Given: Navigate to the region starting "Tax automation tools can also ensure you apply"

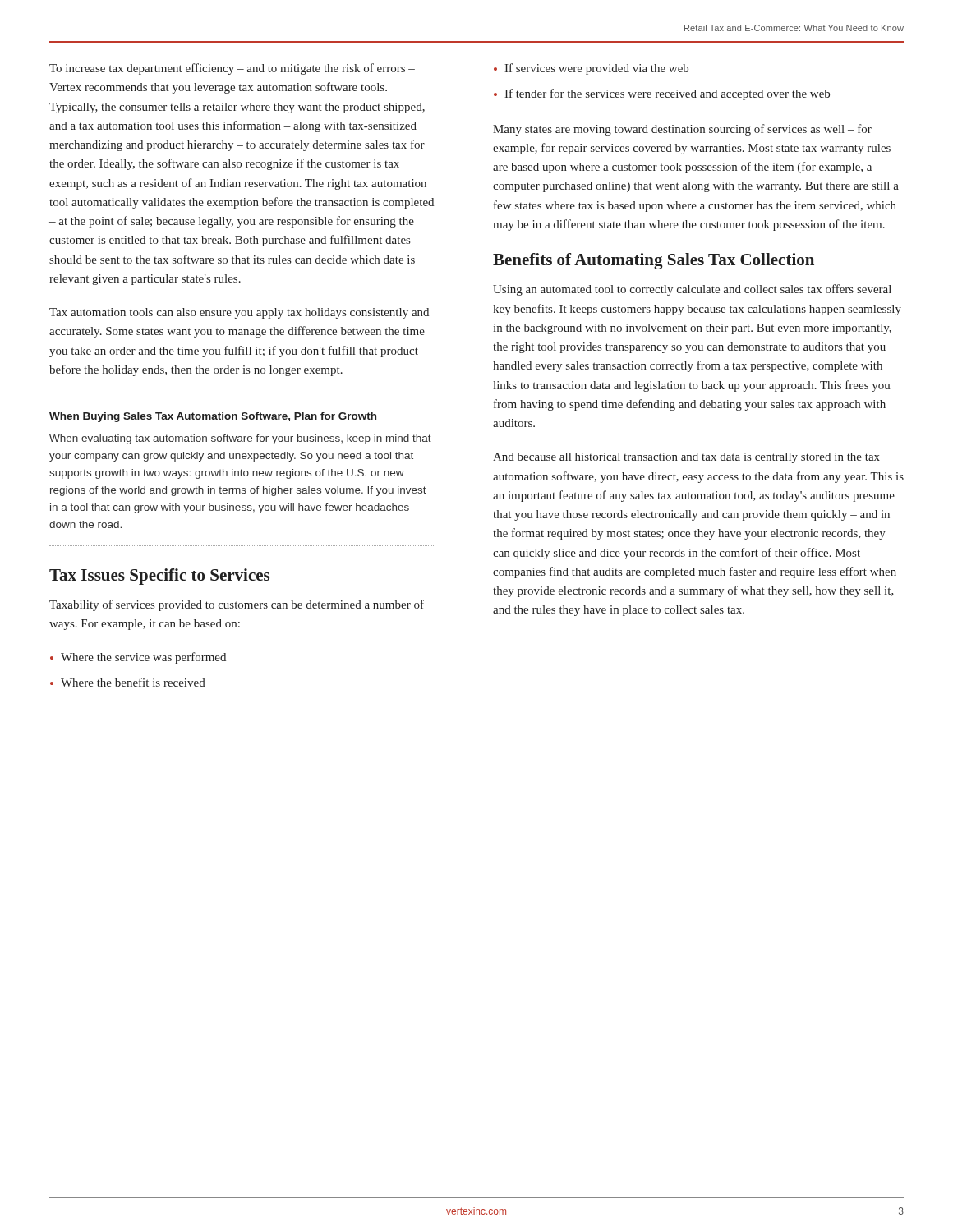Looking at the screenshot, I should tap(239, 341).
